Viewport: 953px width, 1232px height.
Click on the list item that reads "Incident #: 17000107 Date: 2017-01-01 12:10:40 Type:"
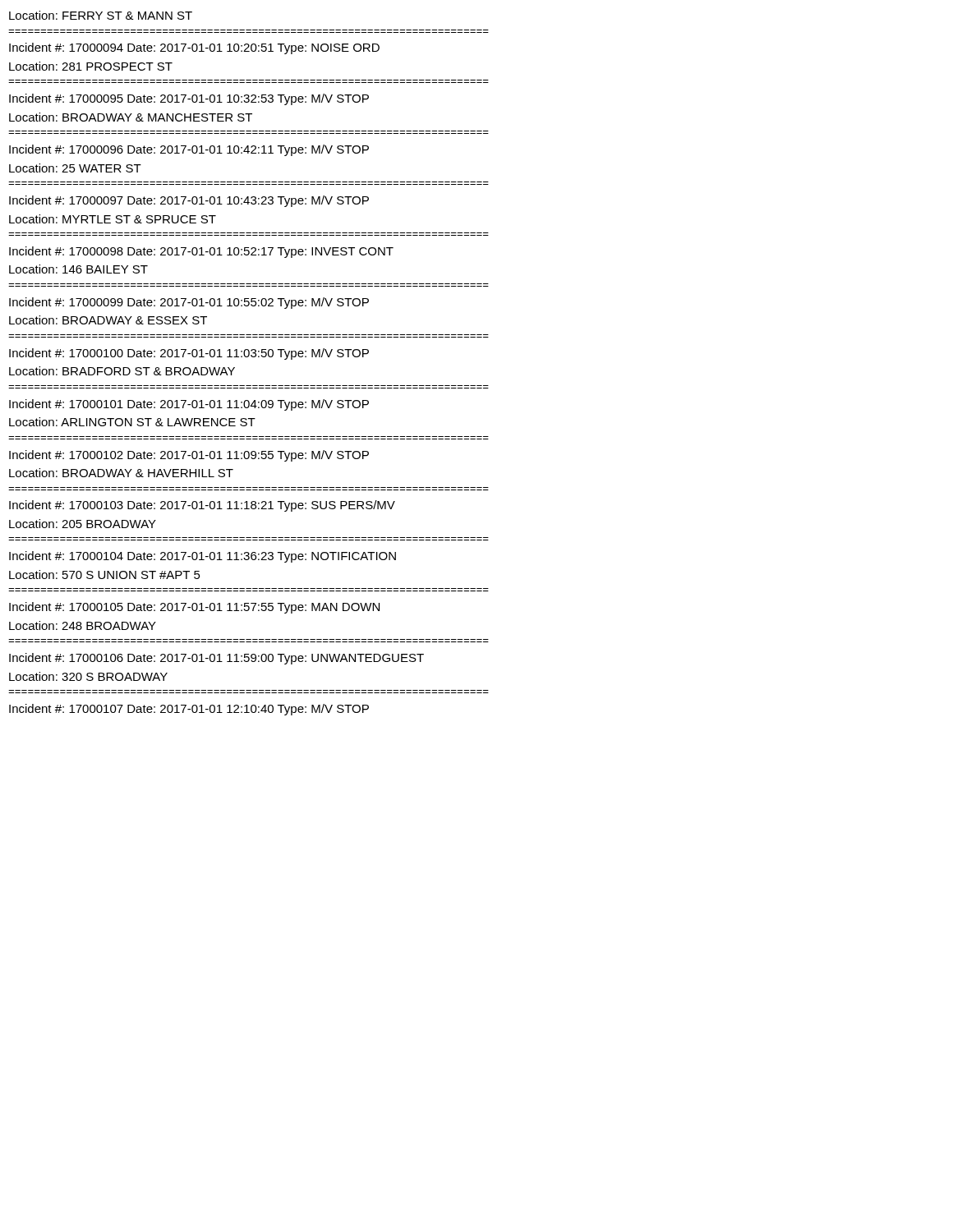tap(189, 710)
